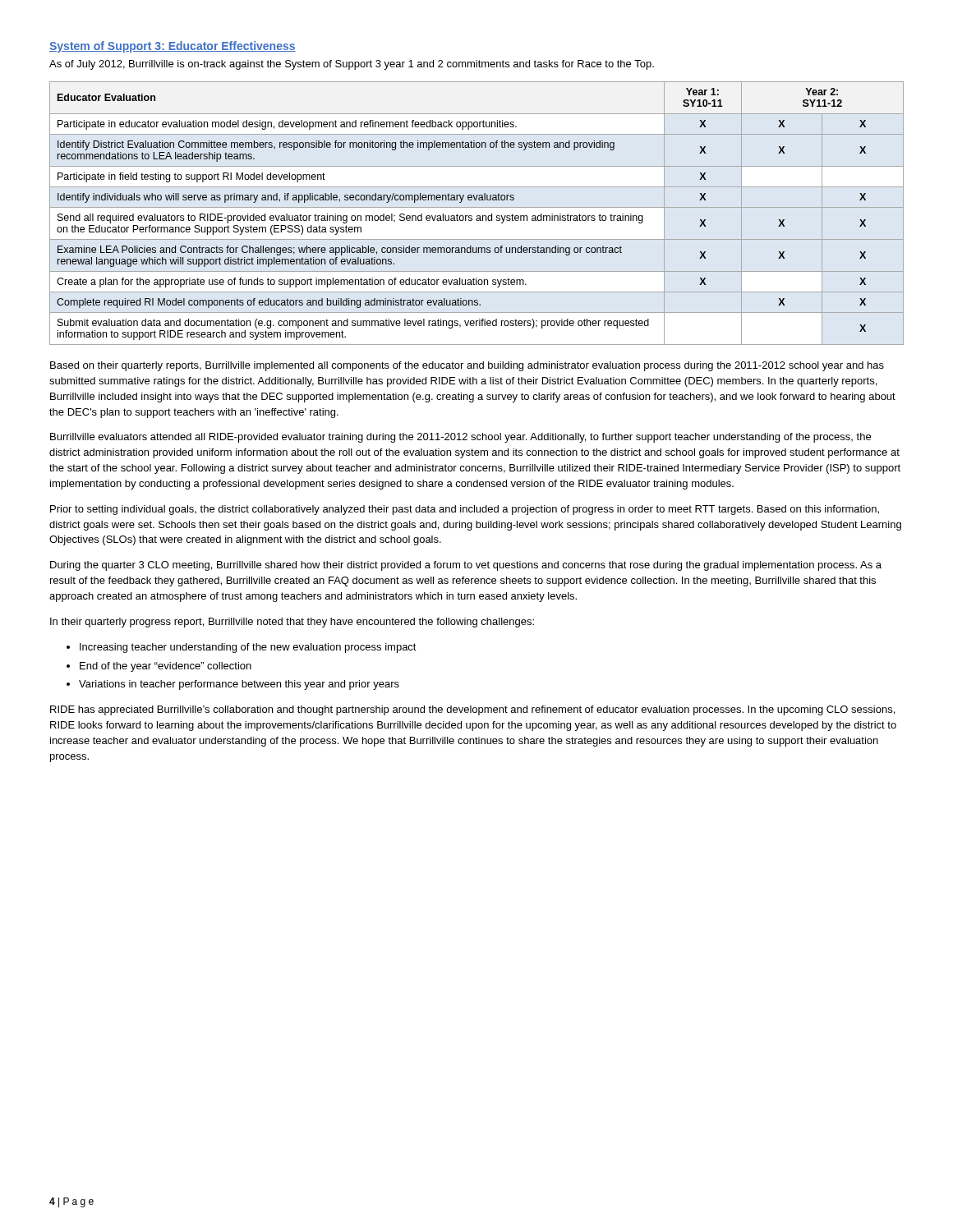The width and height of the screenshot is (953, 1232).
Task: Click on the section header with the text "System of Support 3: Educator Effectiveness"
Action: tap(172, 46)
